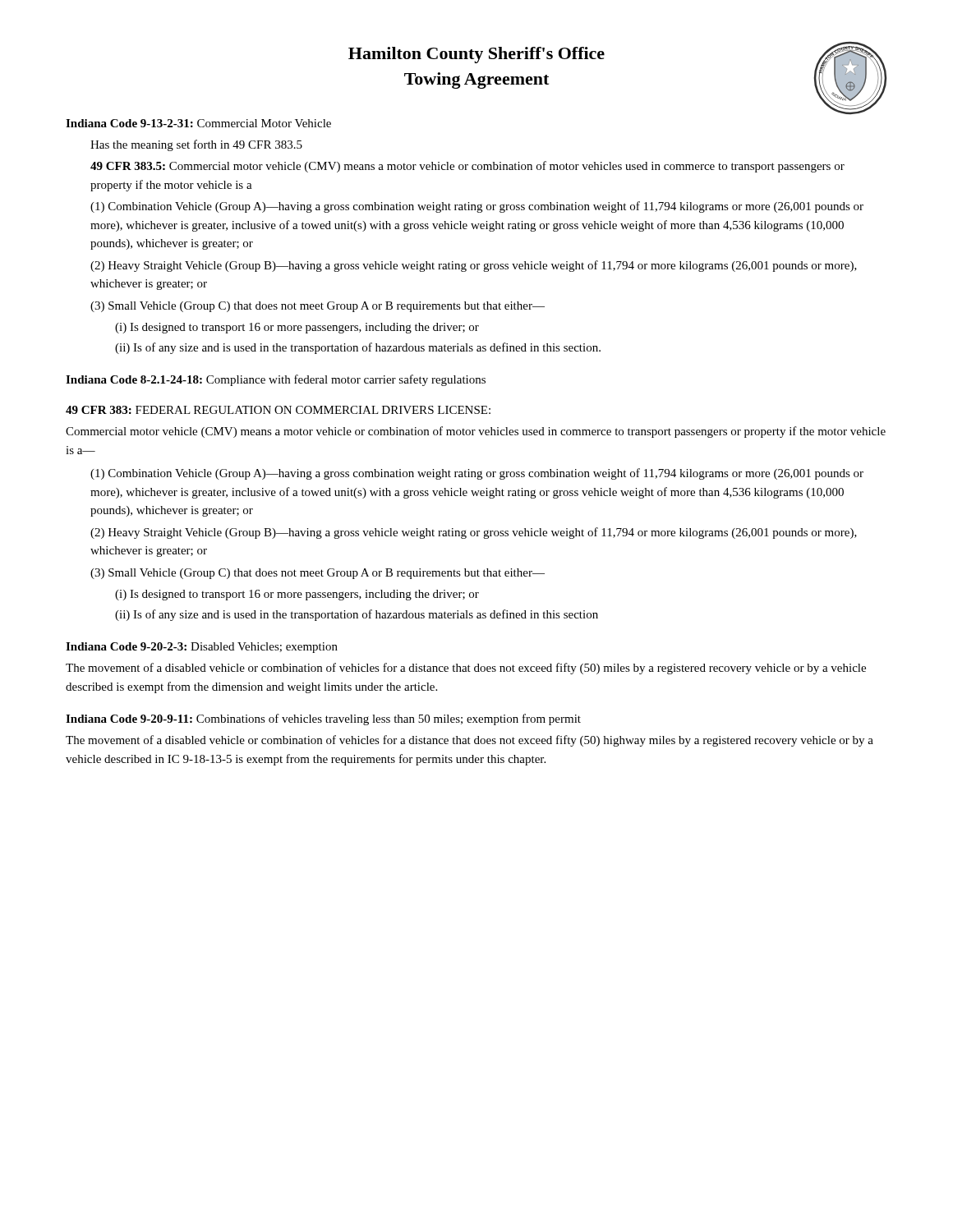Select the title containing "Hamilton County Sheriff's OfficeTowing"
The height and width of the screenshot is (1232, 953).
tap(476, 66)
